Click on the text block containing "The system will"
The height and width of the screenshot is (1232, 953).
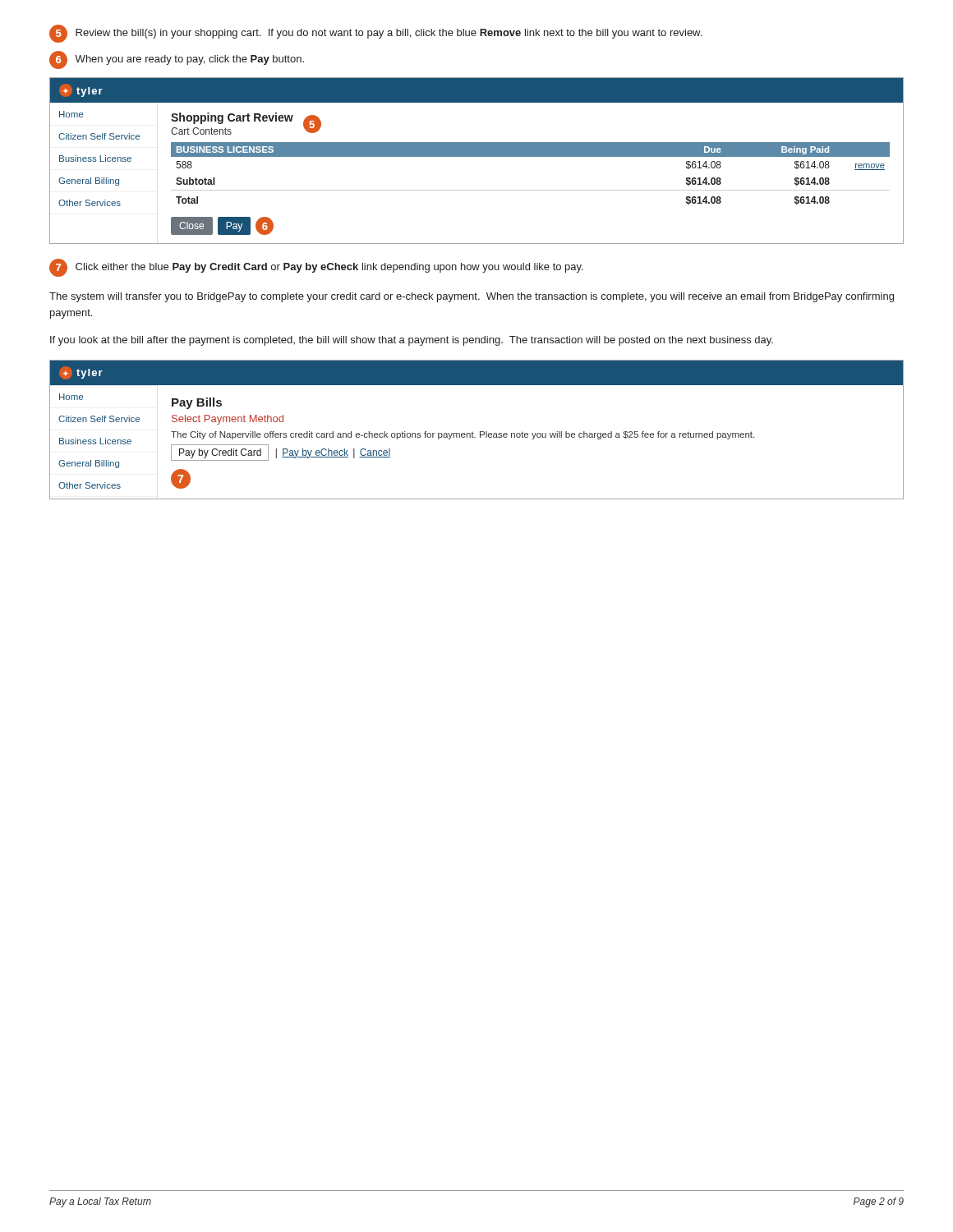pos(472,304)
